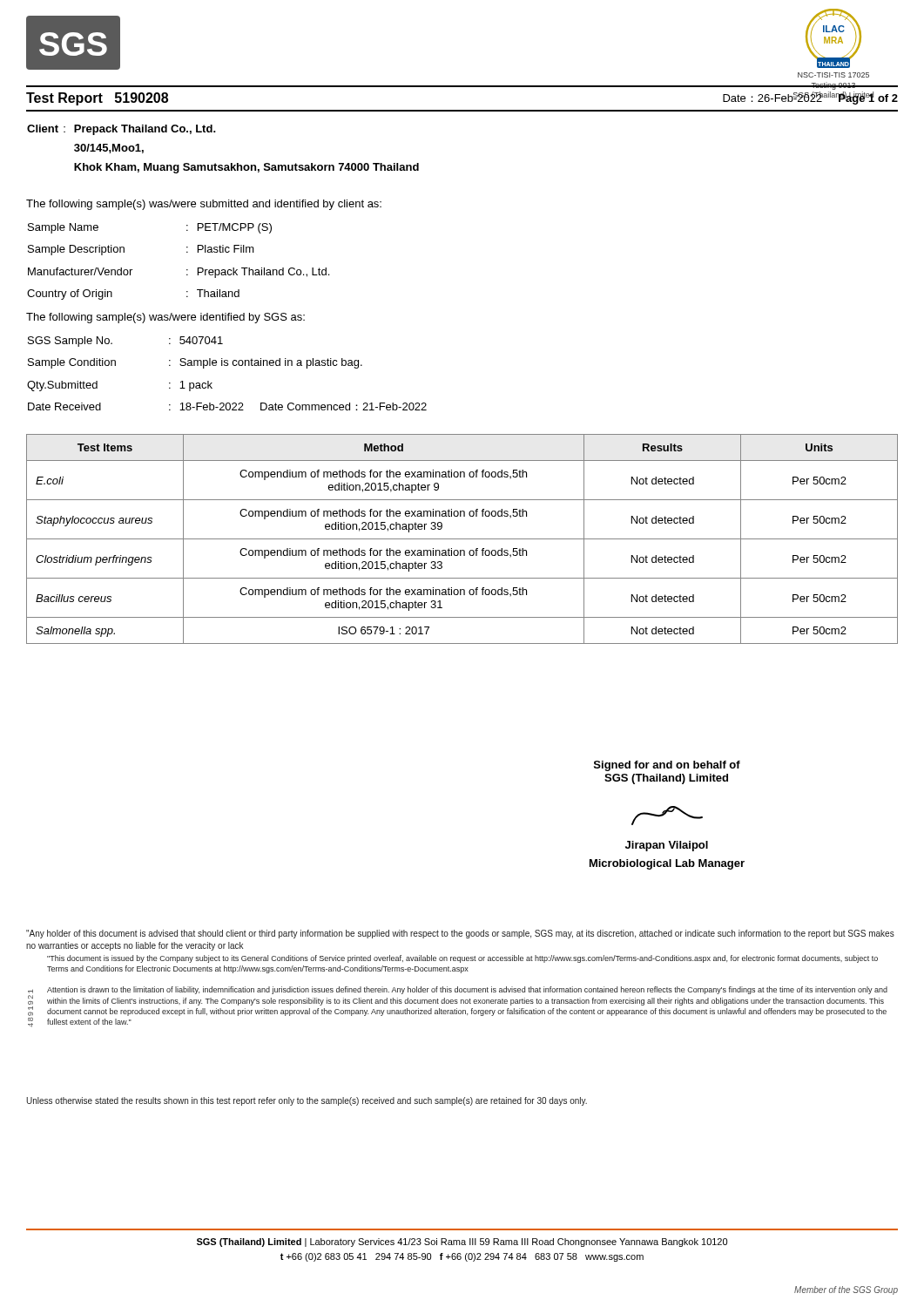Viewport: 924px width, 1307px height.
Task: Click on the table containing "Not detected"
Action: pos(462,539)
